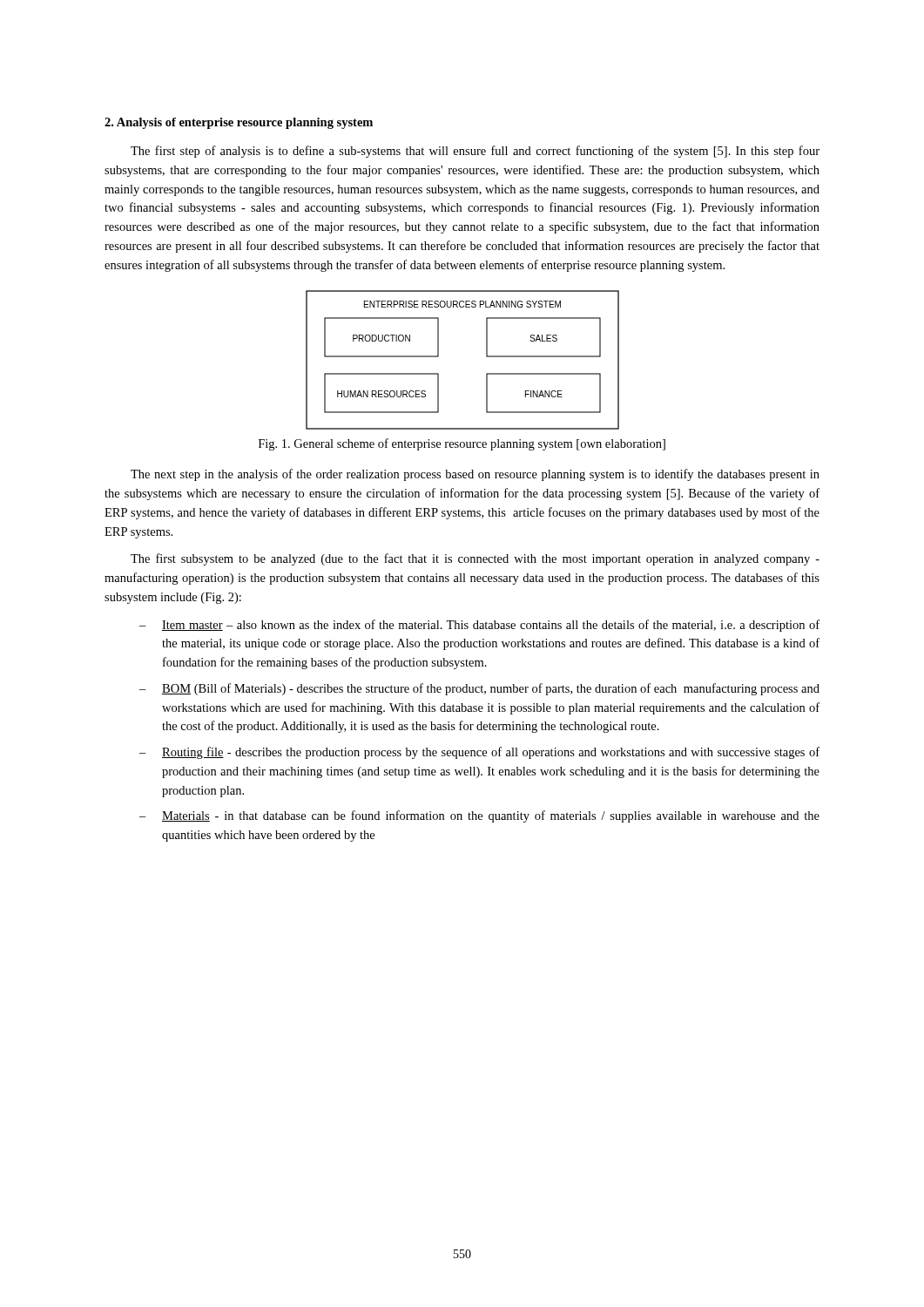Select the block starting "– BOM (Bill"

pos(479,708)
